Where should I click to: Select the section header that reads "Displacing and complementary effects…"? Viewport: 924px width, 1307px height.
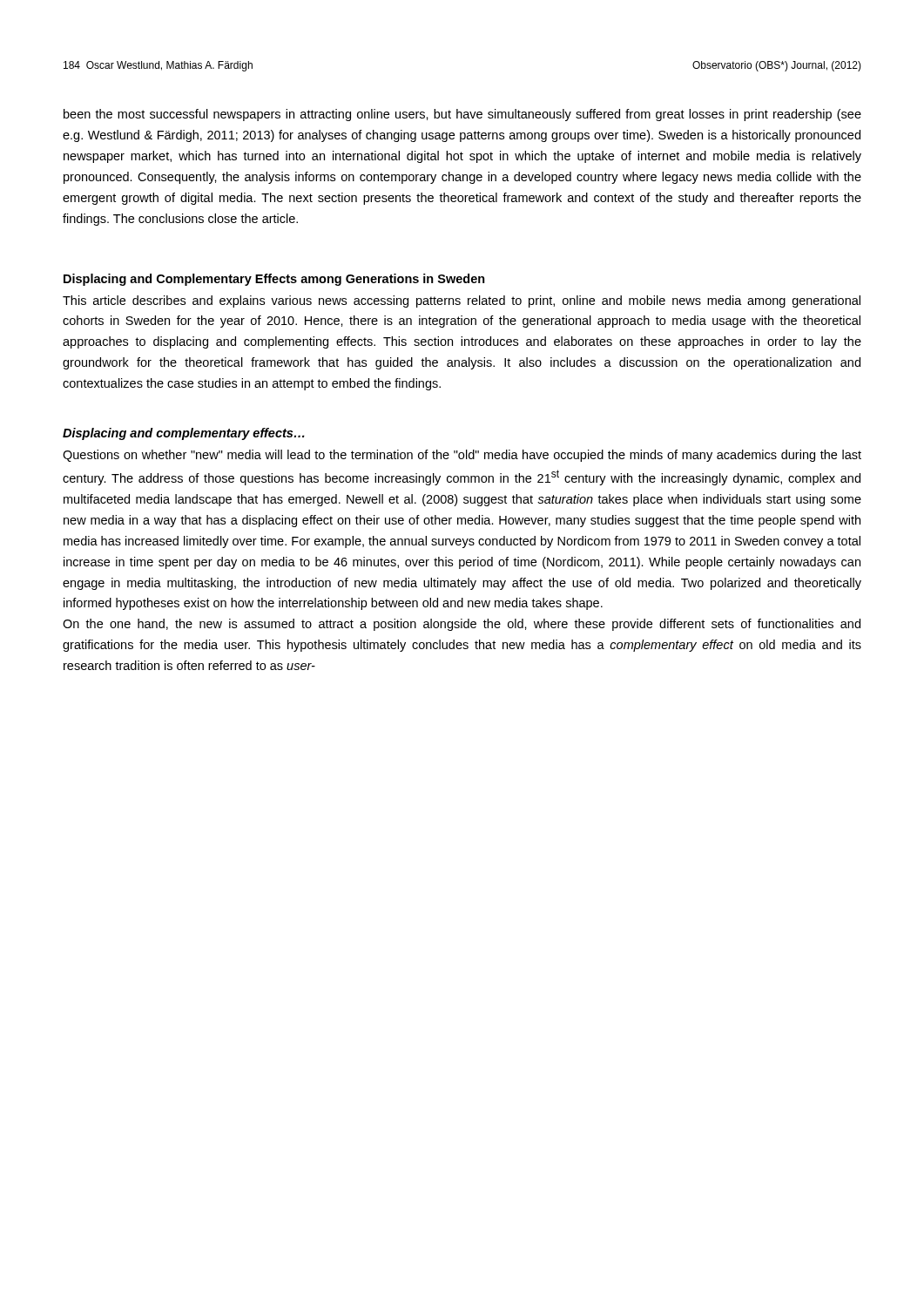[x=184, y=433]
